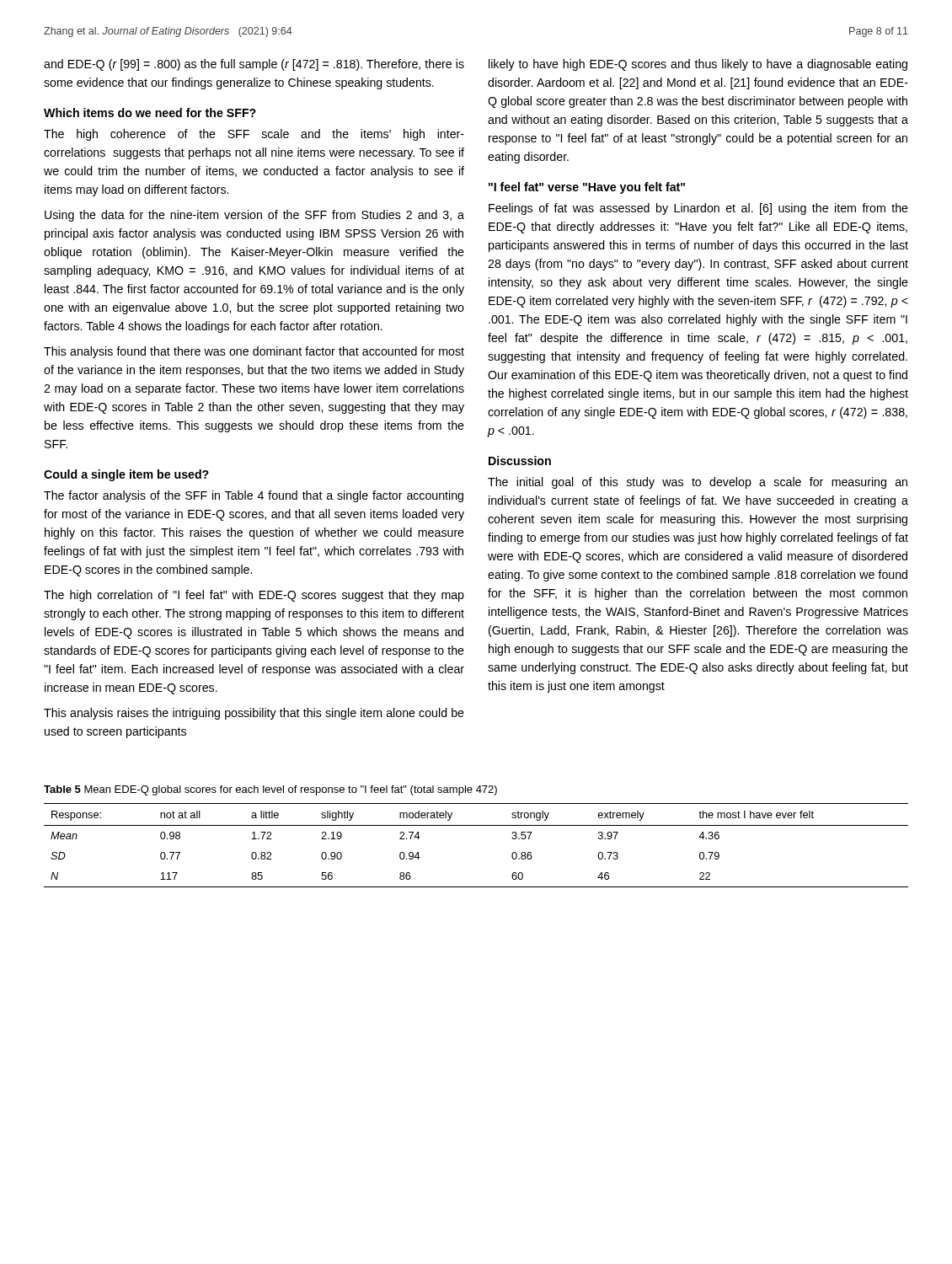Viewport: 952px width, 1264px height.
Task: Locate the passage starting "The initial goal"
Action: pos(698,584)
